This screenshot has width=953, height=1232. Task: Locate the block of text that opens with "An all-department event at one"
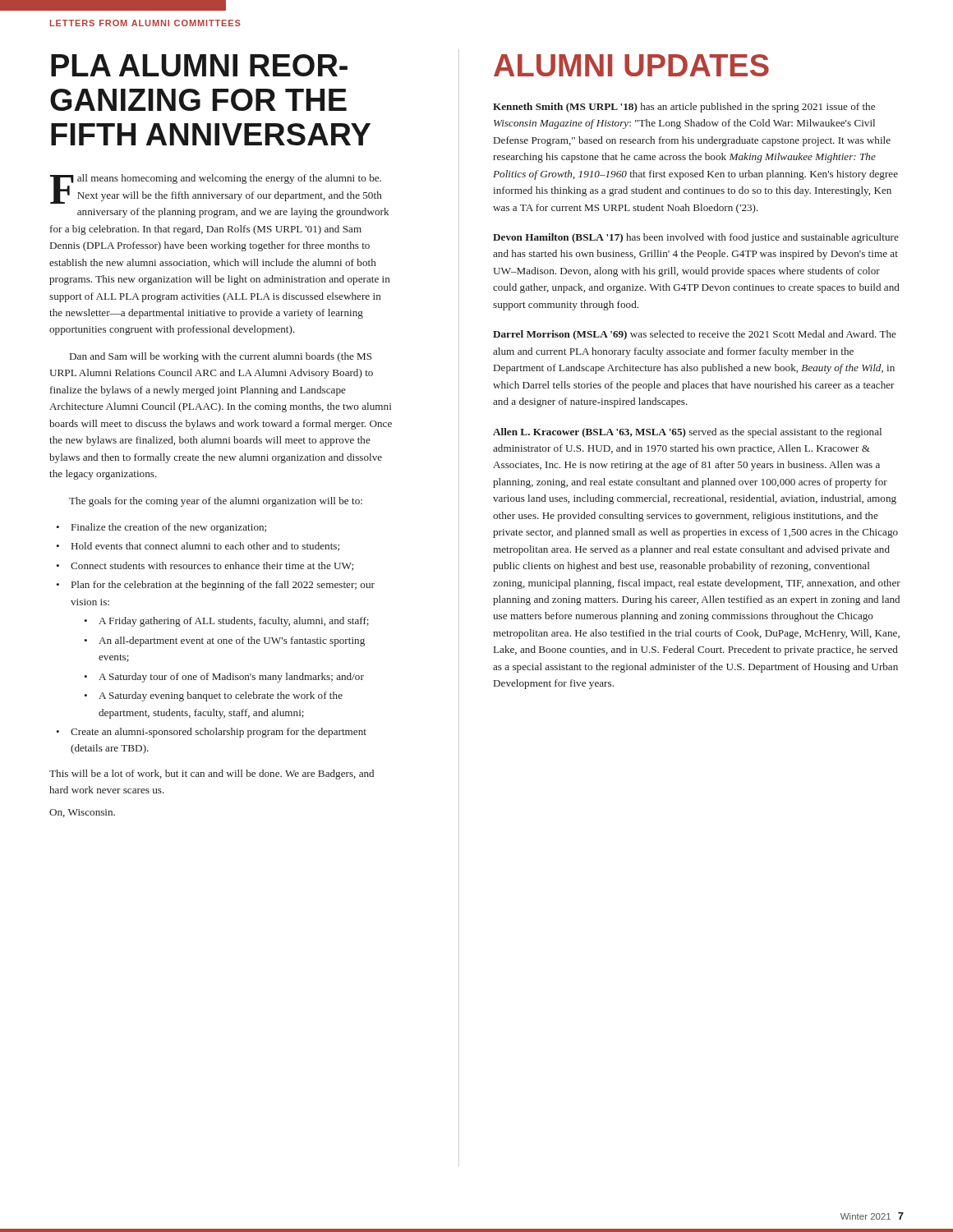coord(245,649)
